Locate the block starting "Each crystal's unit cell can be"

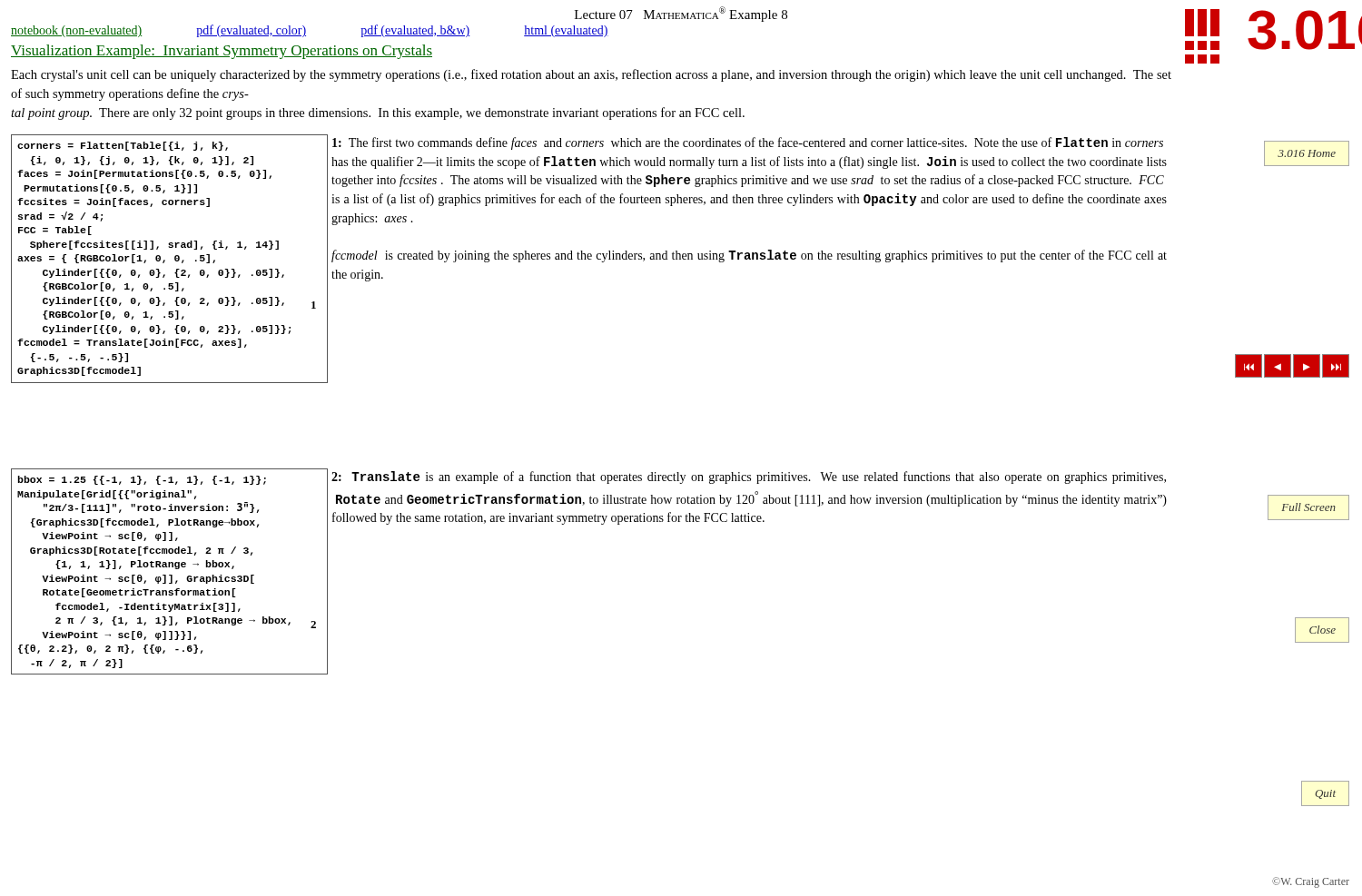tap(591, 75)
